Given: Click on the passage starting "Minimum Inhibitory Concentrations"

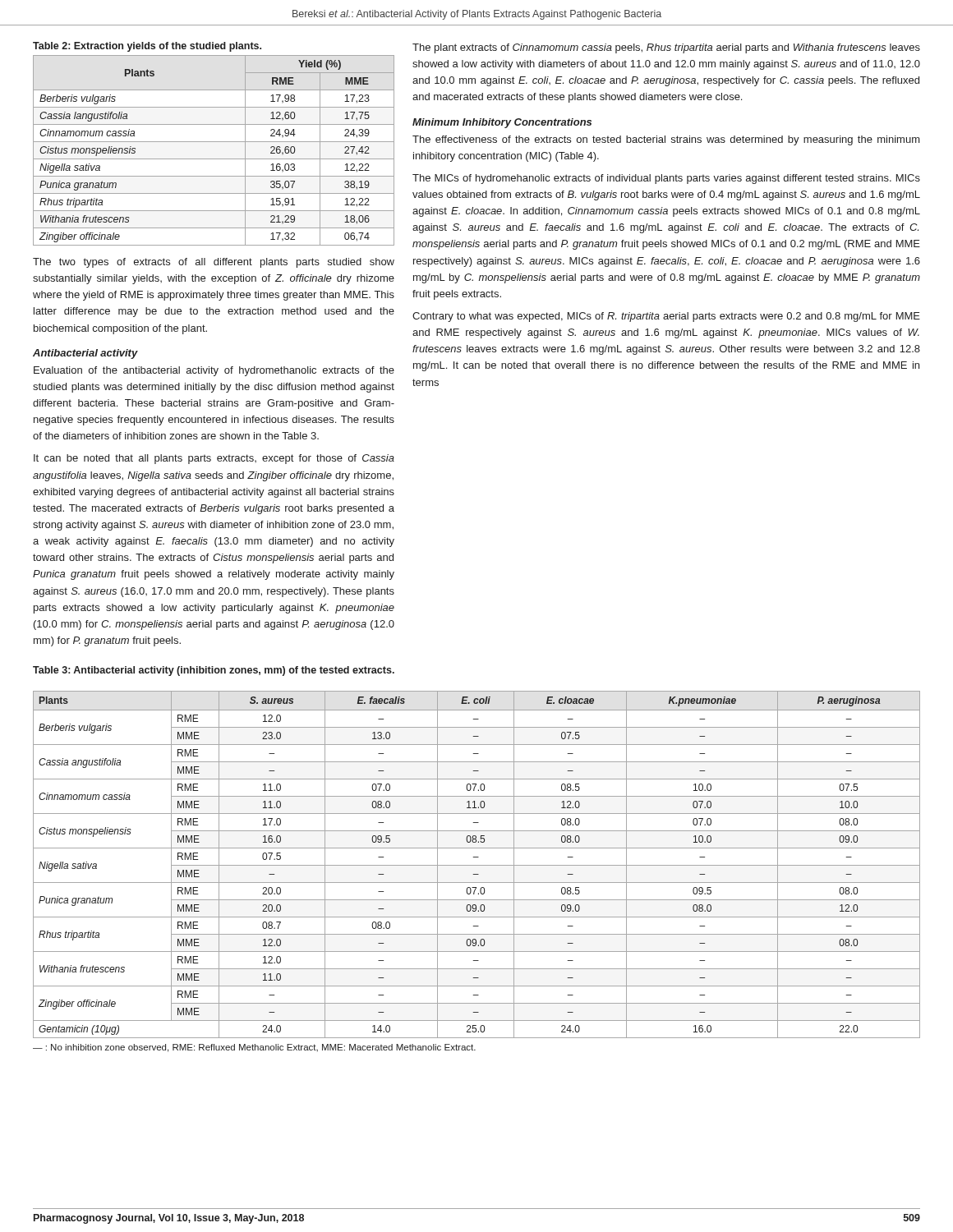Looking at the screenshot, I should coord(502,122).
